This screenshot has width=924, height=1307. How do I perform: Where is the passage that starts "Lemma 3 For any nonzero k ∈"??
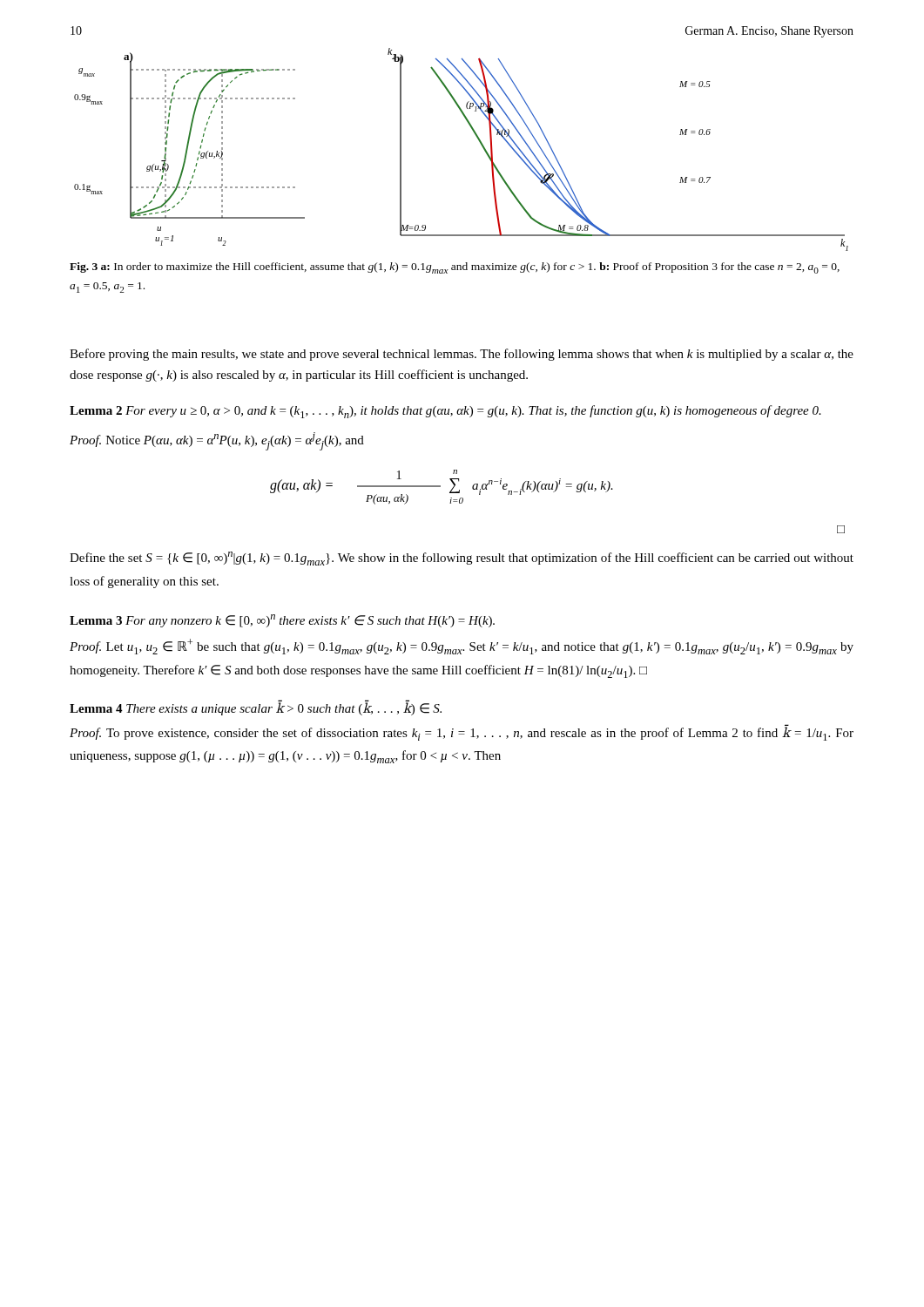[x=283, y=618]
